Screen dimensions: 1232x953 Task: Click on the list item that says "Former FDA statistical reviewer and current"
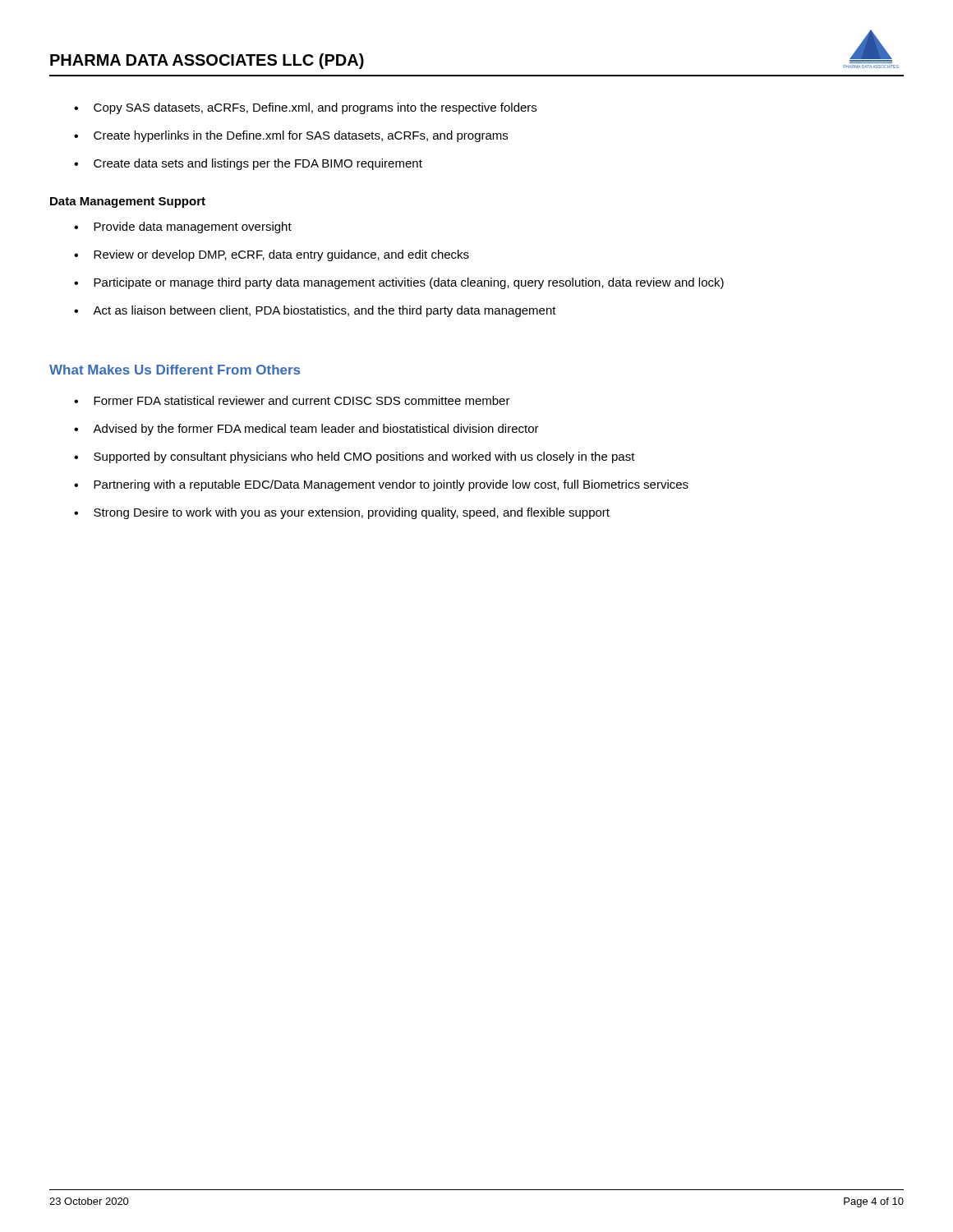coord(499,401)
